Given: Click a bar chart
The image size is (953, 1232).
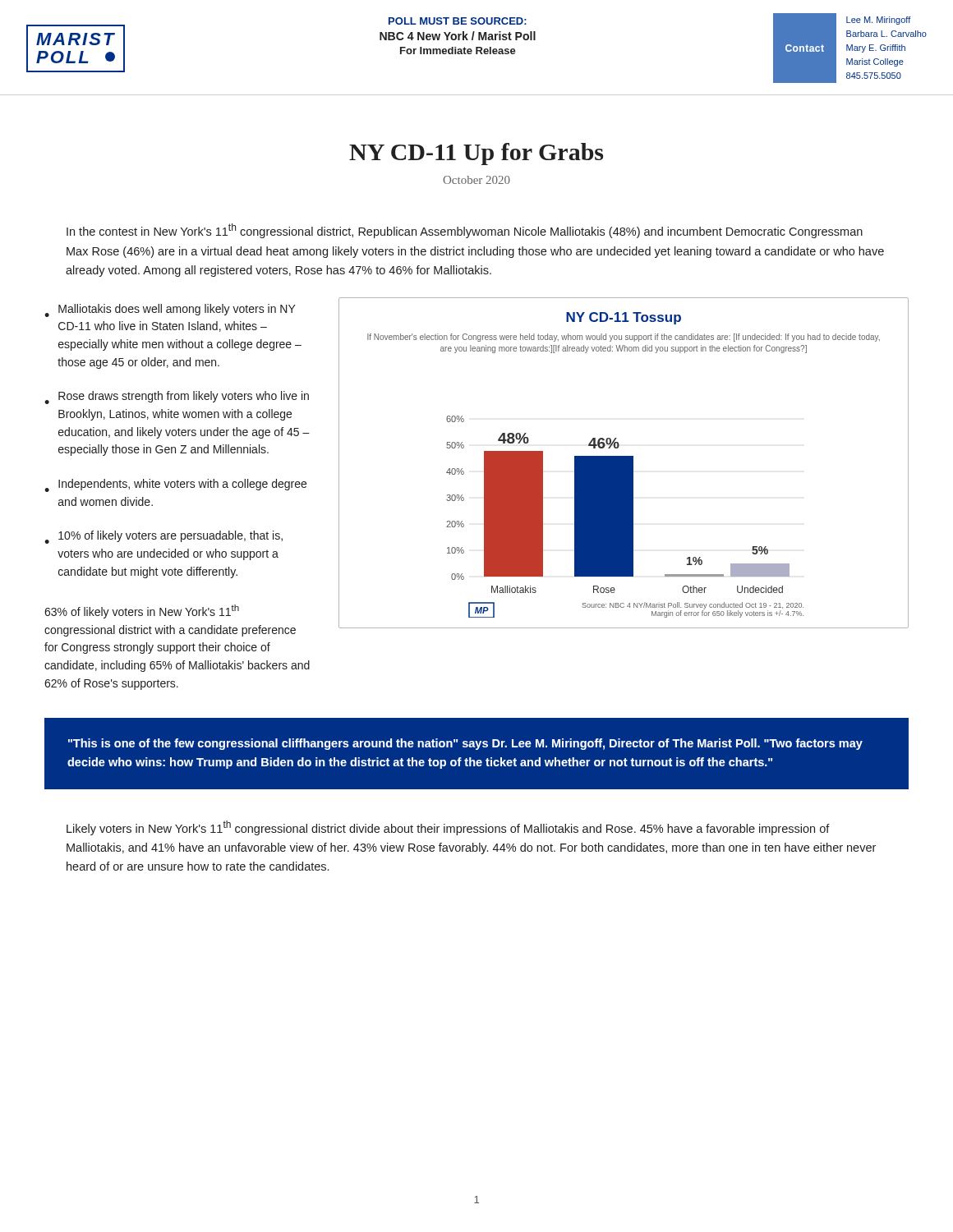Looking at the screenshot, I should [624, 462].
